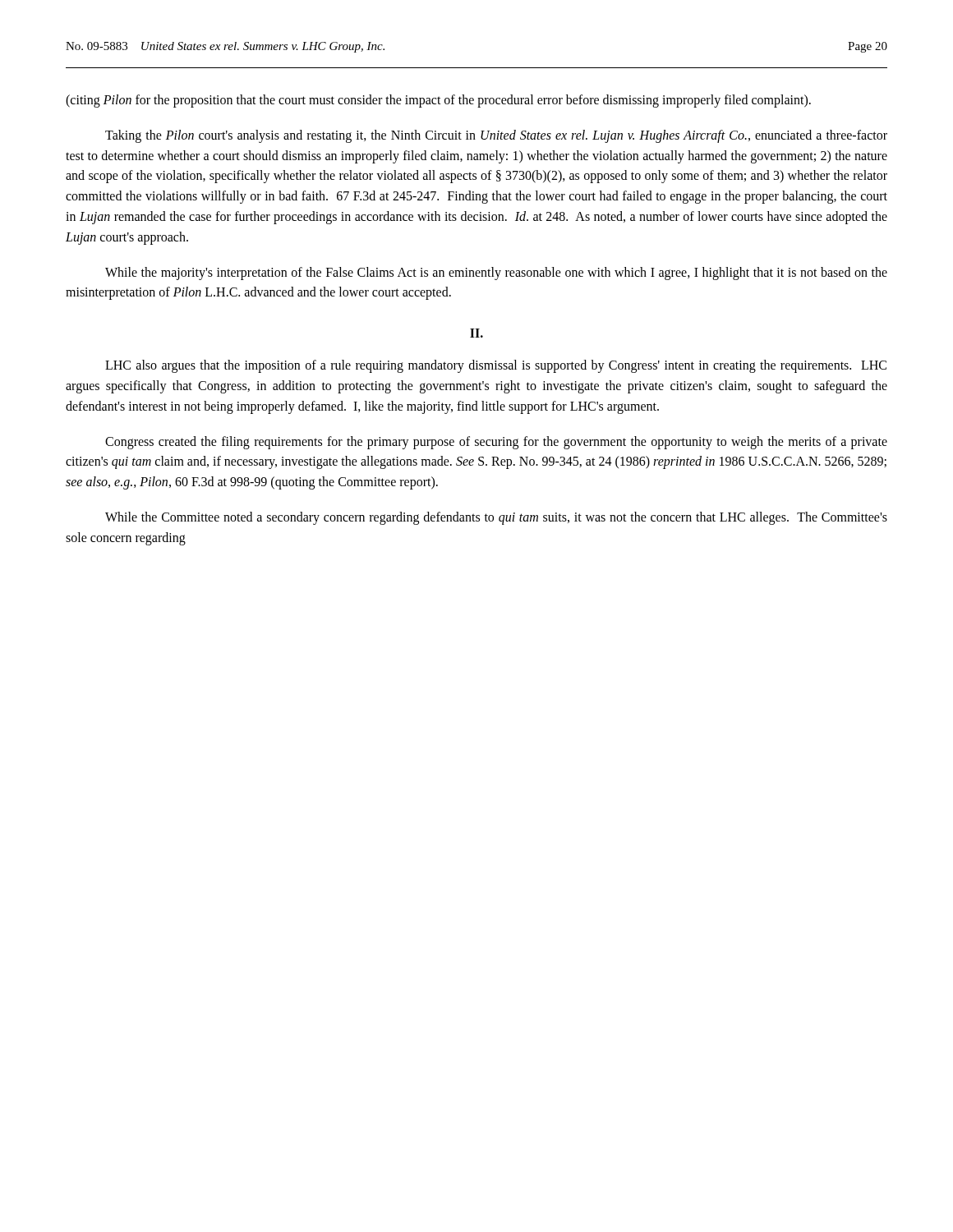Point to the block beginning "While the majority's interpretation of the"
The height and width of the screenshot is (1232, 953).
click(x=476, y=283)
